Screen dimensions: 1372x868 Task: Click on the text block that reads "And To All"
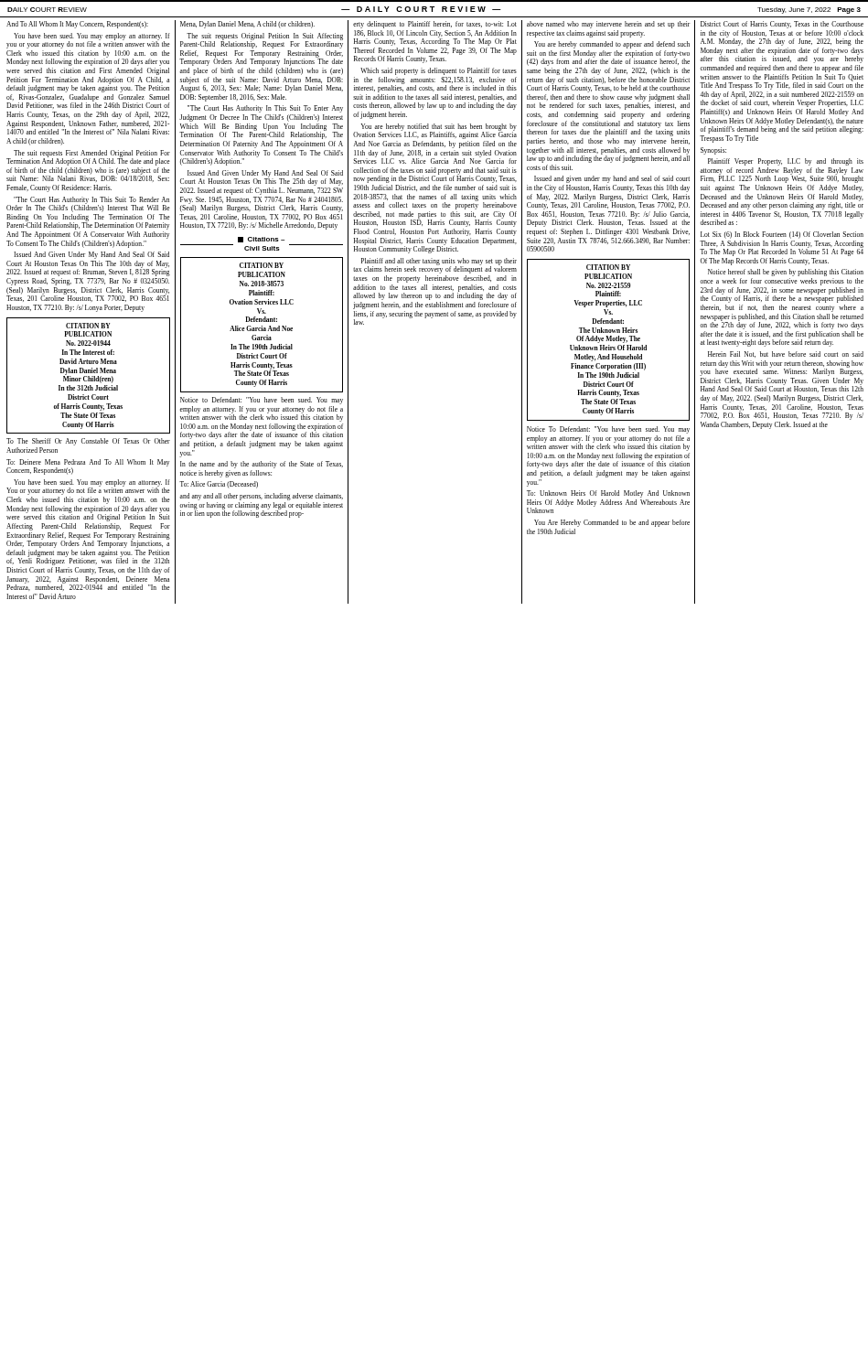(x=88, y=311)
